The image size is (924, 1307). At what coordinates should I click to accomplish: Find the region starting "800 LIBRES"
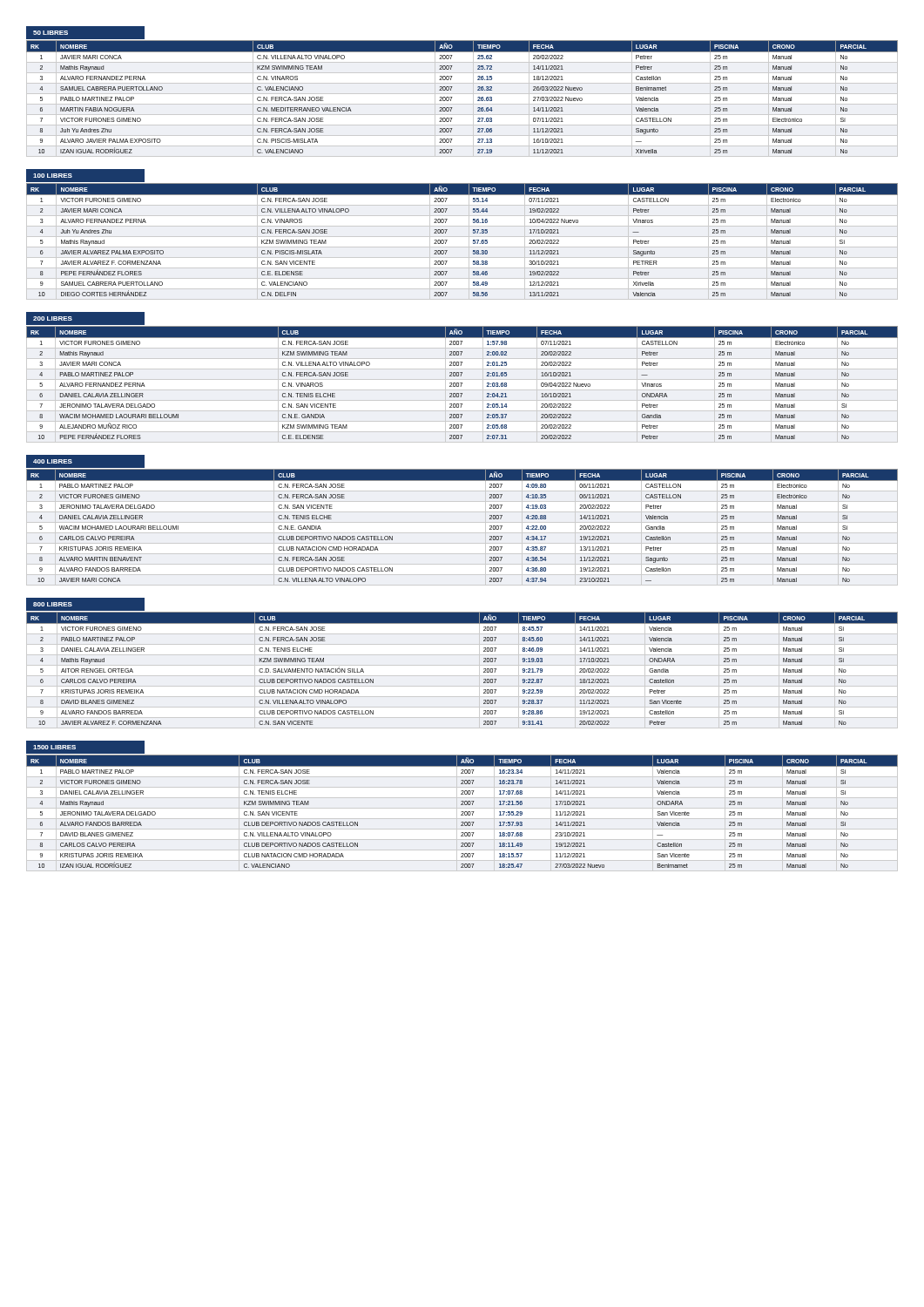[53, 604]
